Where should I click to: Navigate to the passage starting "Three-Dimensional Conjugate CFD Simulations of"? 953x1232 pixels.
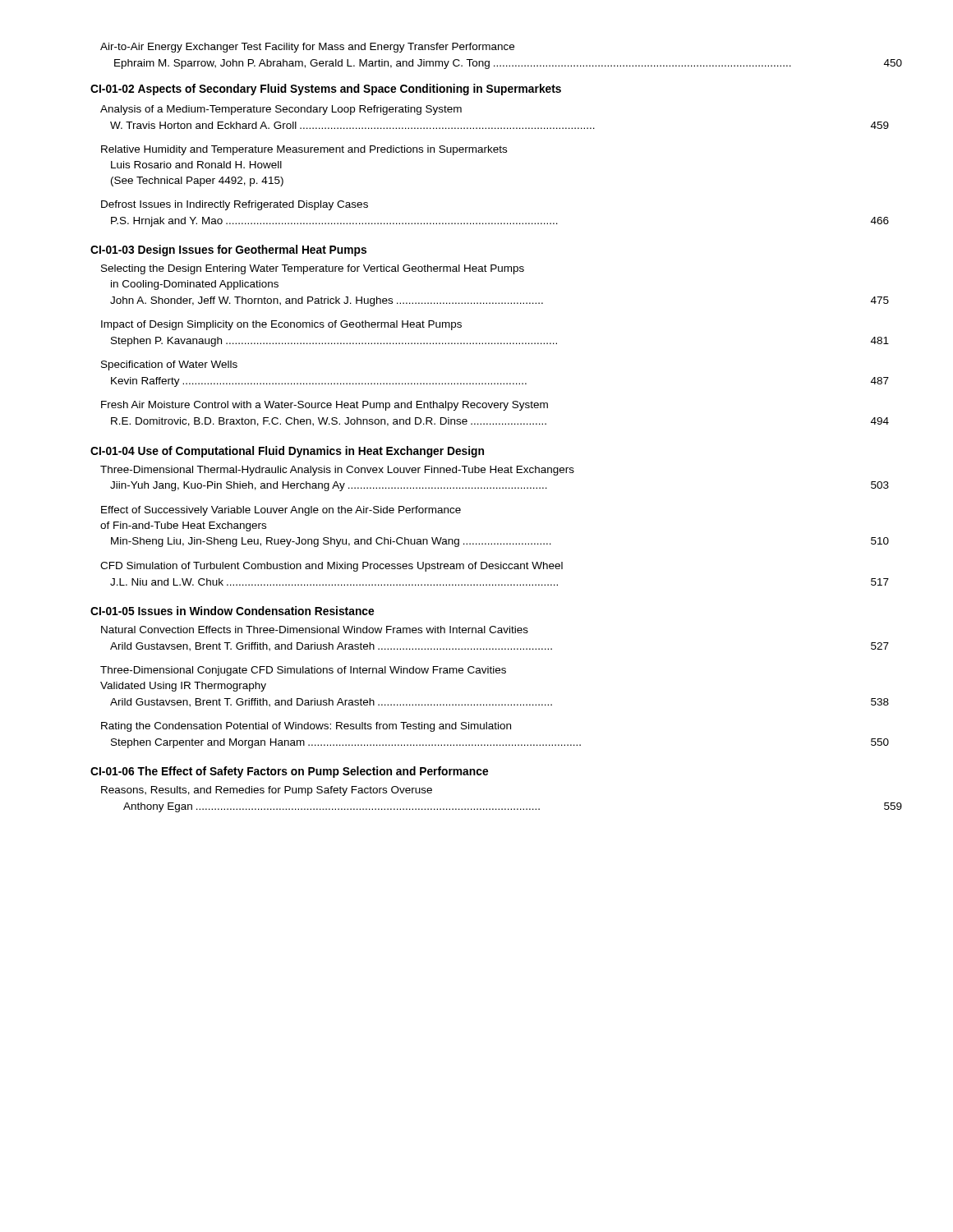pyautogui.click(x=303, y=671)
